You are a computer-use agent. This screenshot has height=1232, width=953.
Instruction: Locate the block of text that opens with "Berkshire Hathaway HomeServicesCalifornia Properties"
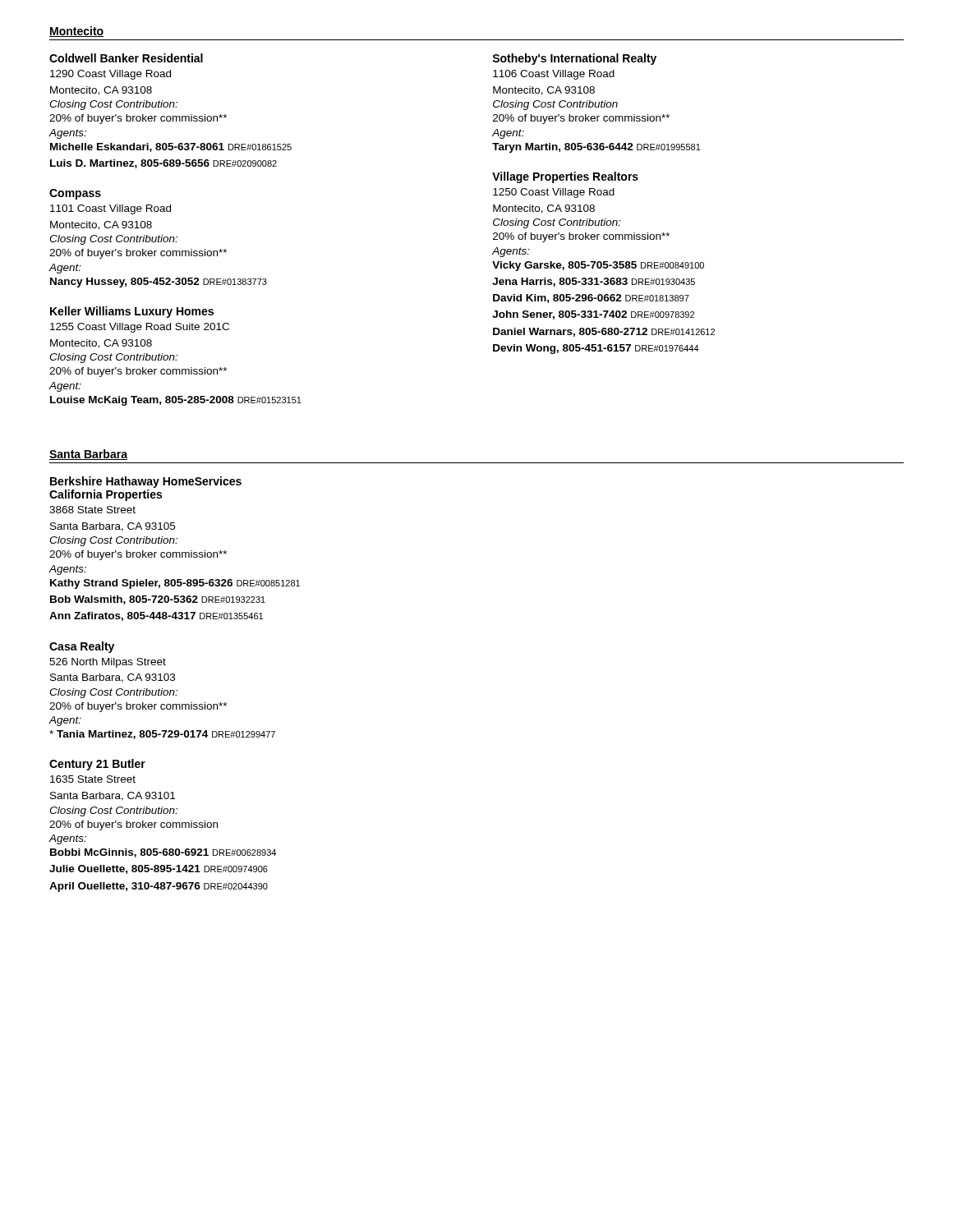[x=146, y=482]
